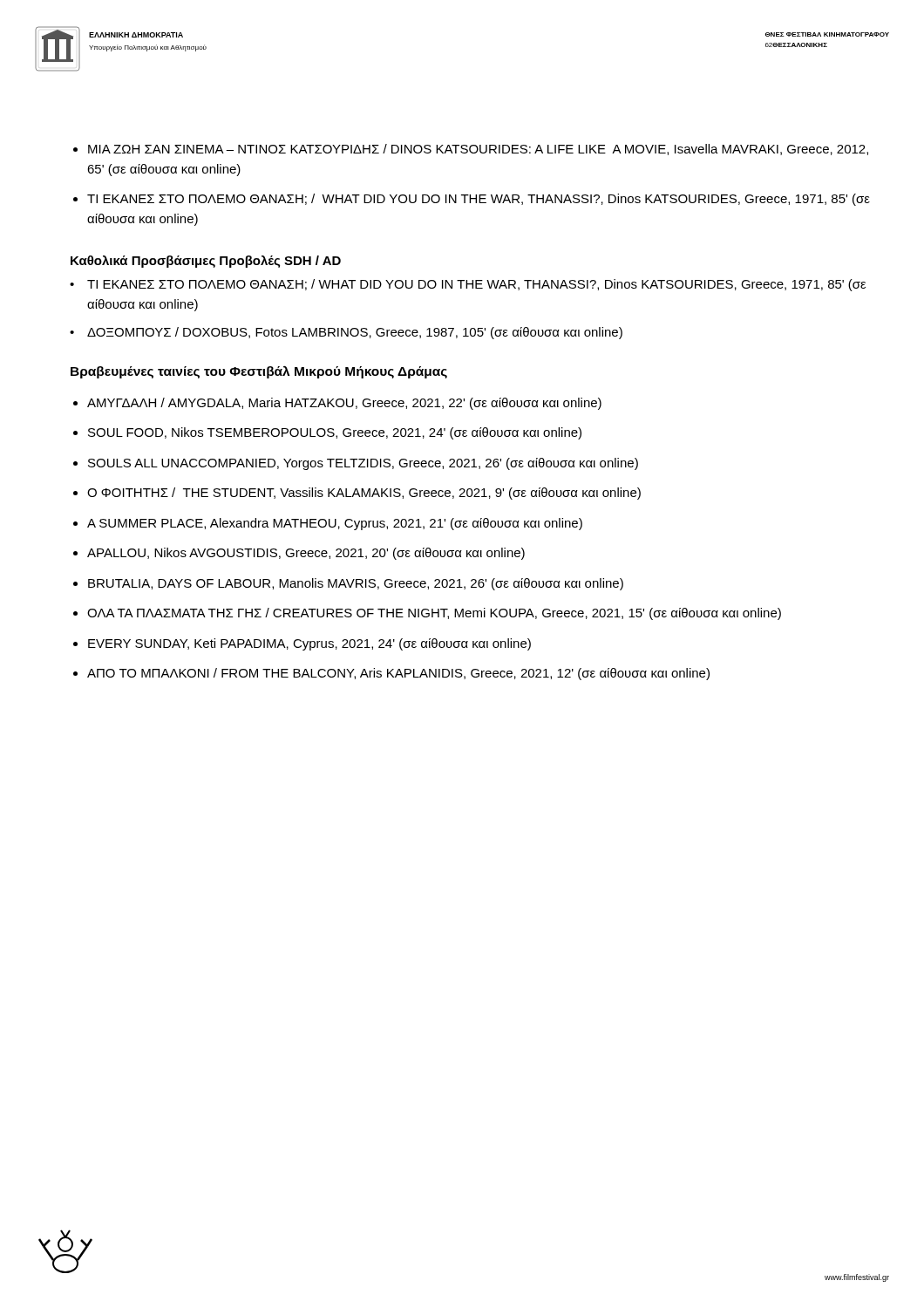
Task: Select the element starting "ΜΙΑ ΖΩΗ ΣΑΝ ΣΙΝΕΜΑ –"
Action: pos(478,158)
